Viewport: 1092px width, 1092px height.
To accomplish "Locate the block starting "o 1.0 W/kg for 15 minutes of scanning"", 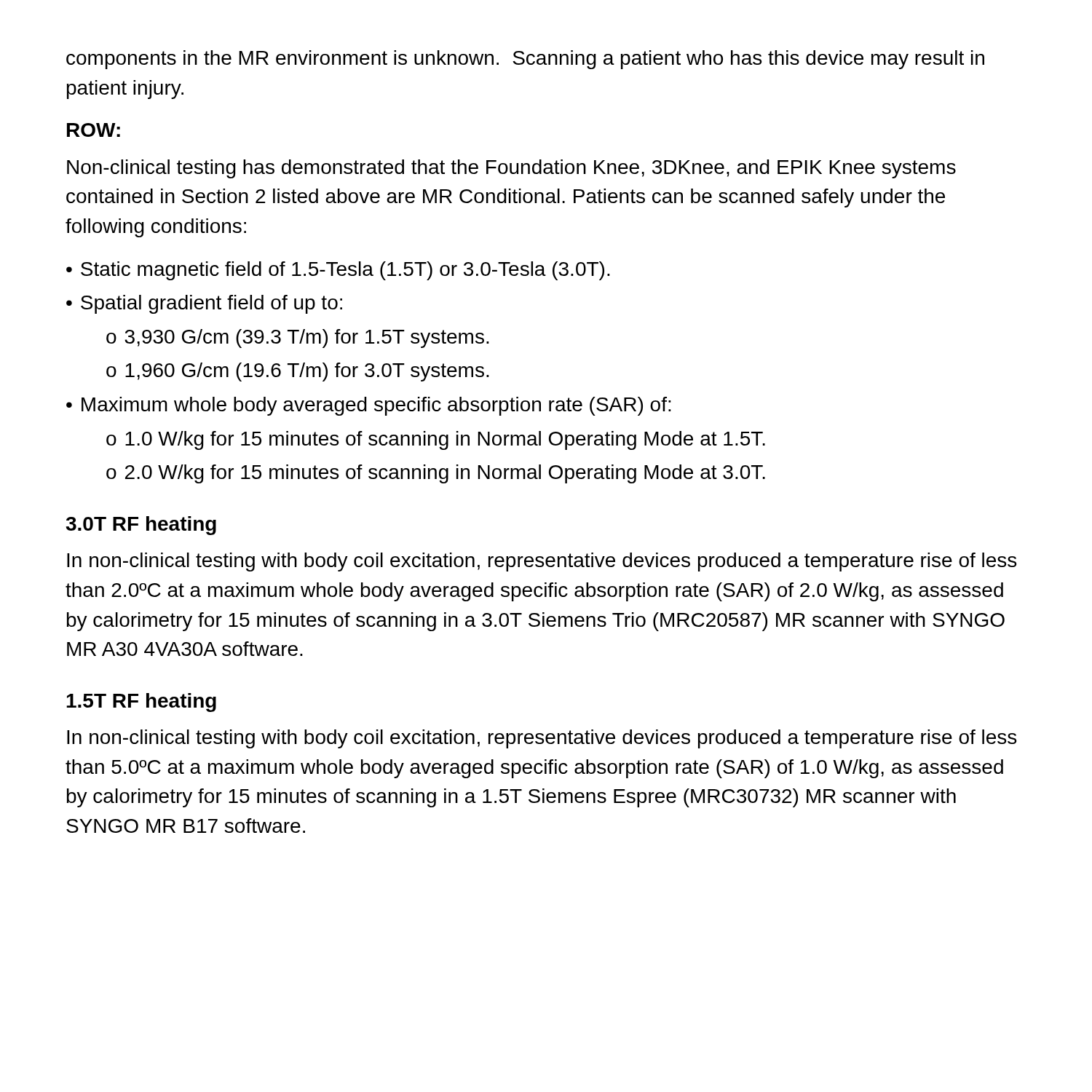I will (x=436, y=439).
